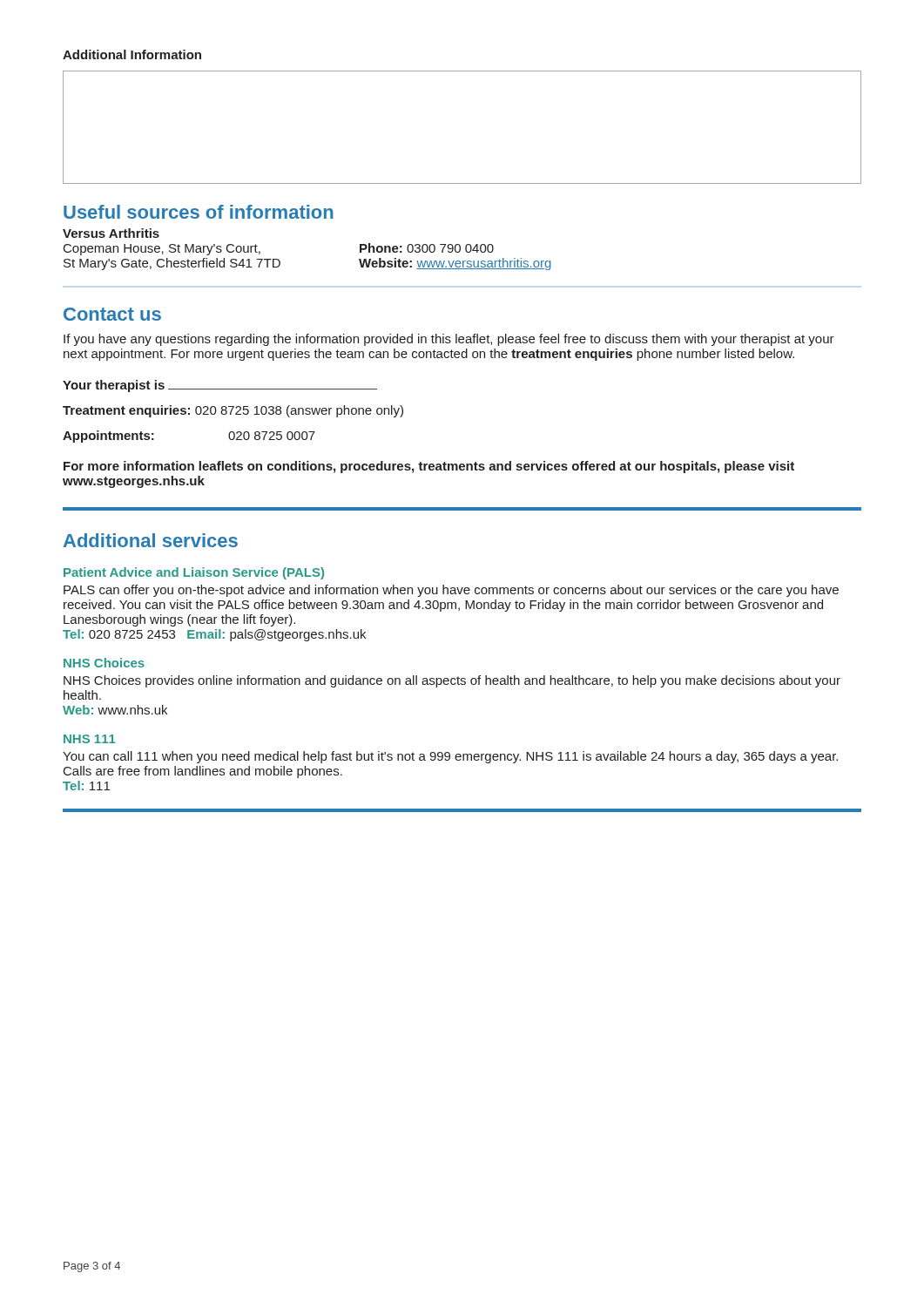Navigate to the passage starting "Your therapist is"
The image size is (924, 1307).
220,382
